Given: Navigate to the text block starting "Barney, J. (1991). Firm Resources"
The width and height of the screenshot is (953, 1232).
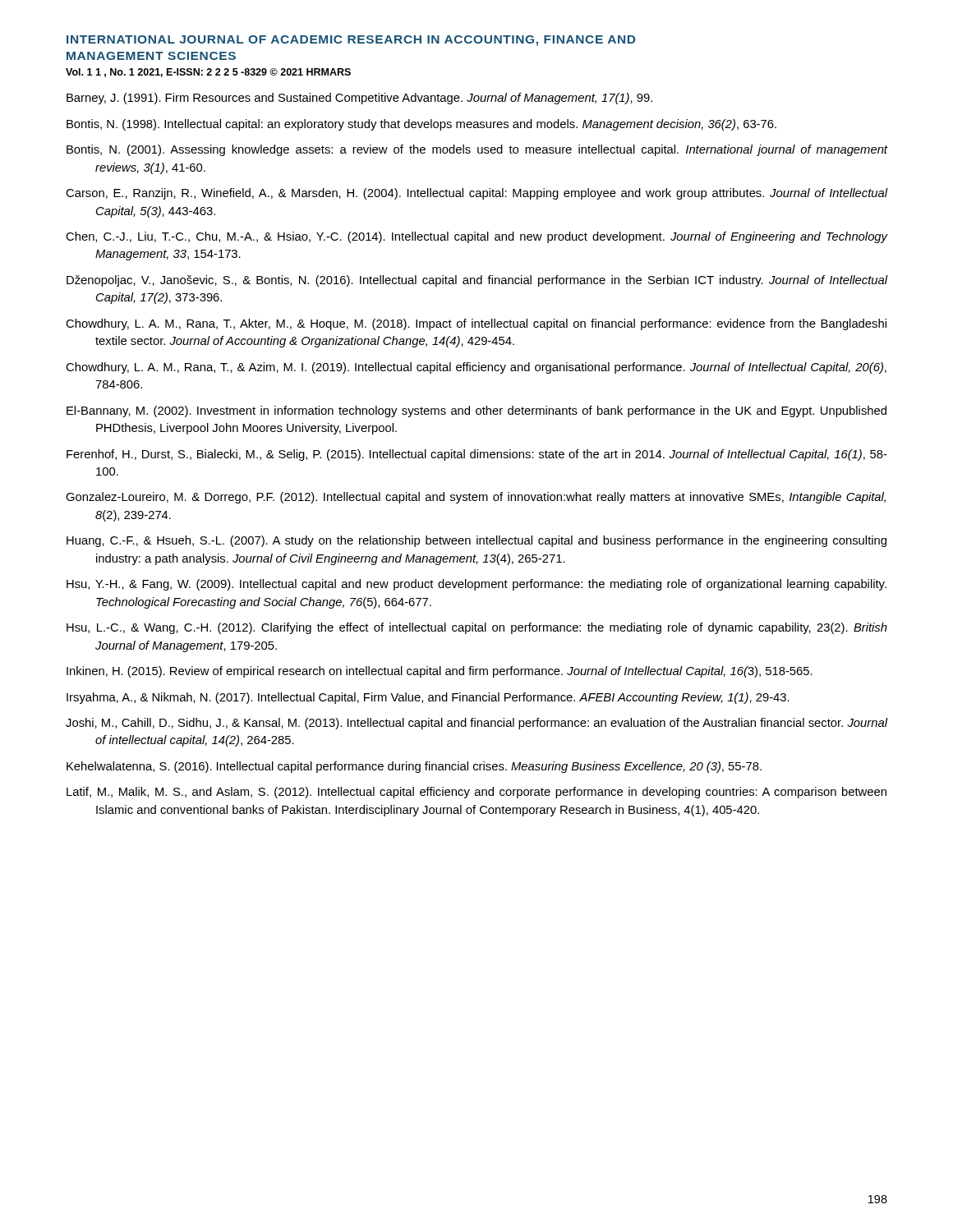Looking at the screenshot, I should tap(360, 98).
